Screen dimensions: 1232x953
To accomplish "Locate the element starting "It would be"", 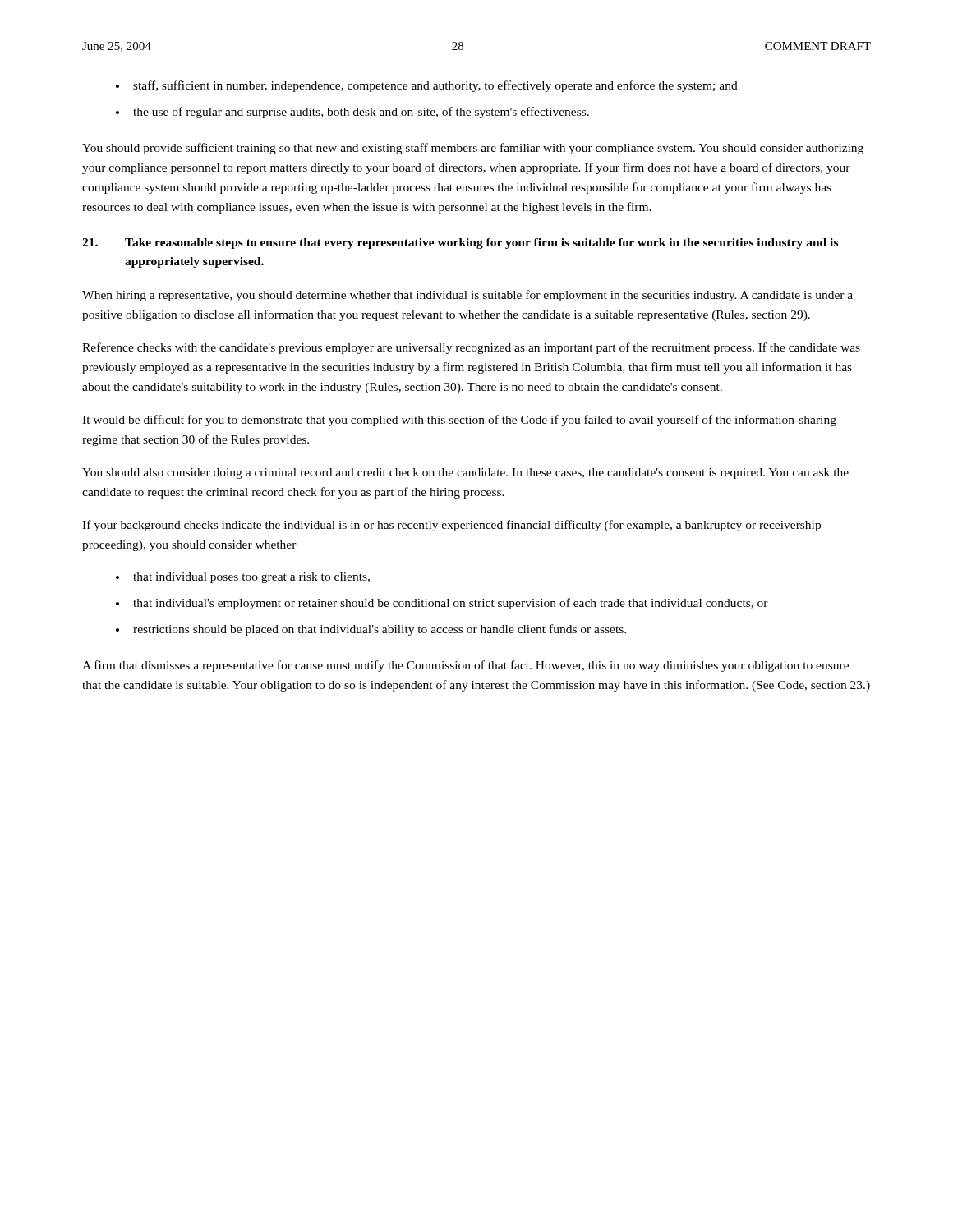I will 459,429.
